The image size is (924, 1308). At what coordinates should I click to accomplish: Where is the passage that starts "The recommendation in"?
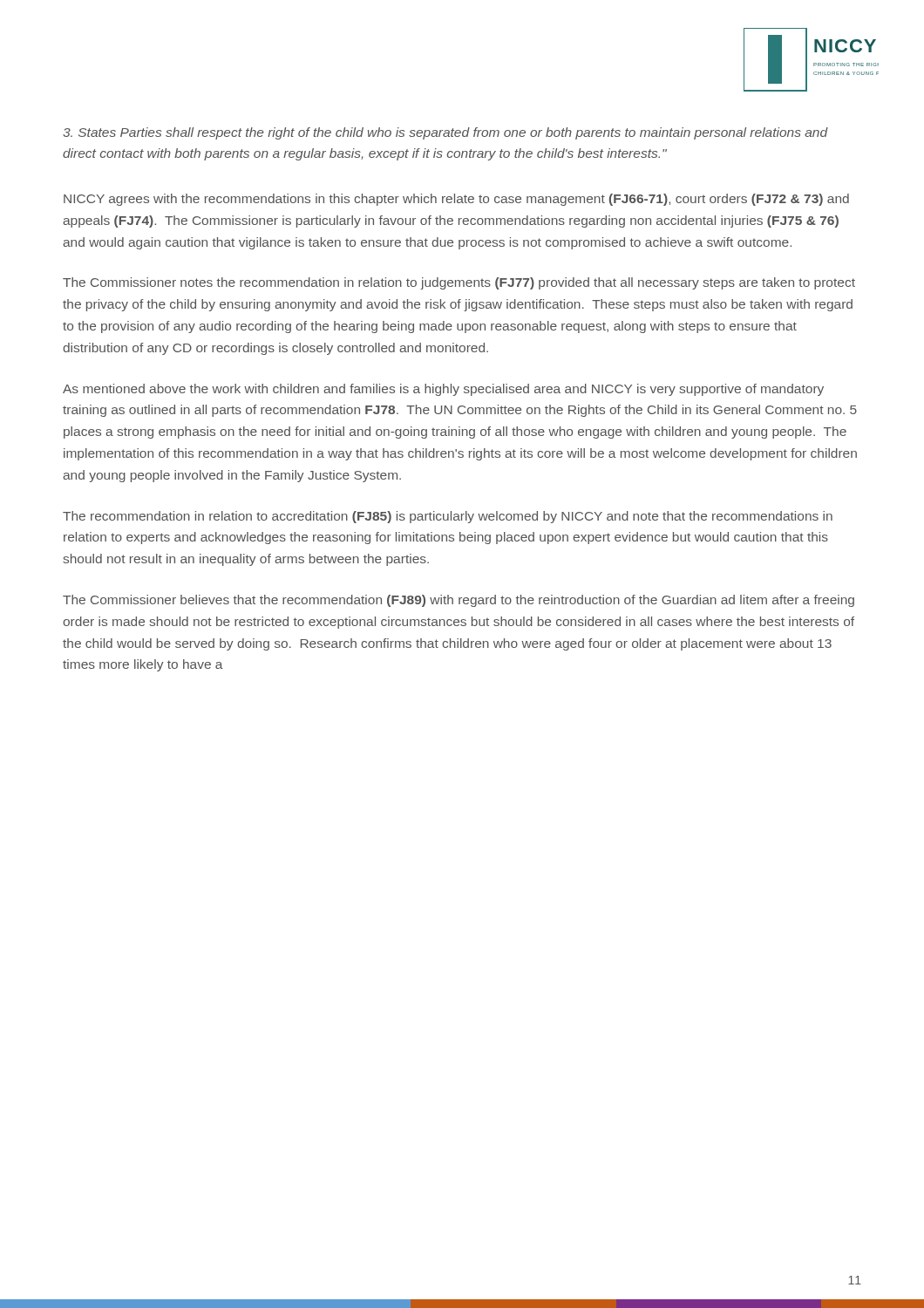[x=448, y=537]
